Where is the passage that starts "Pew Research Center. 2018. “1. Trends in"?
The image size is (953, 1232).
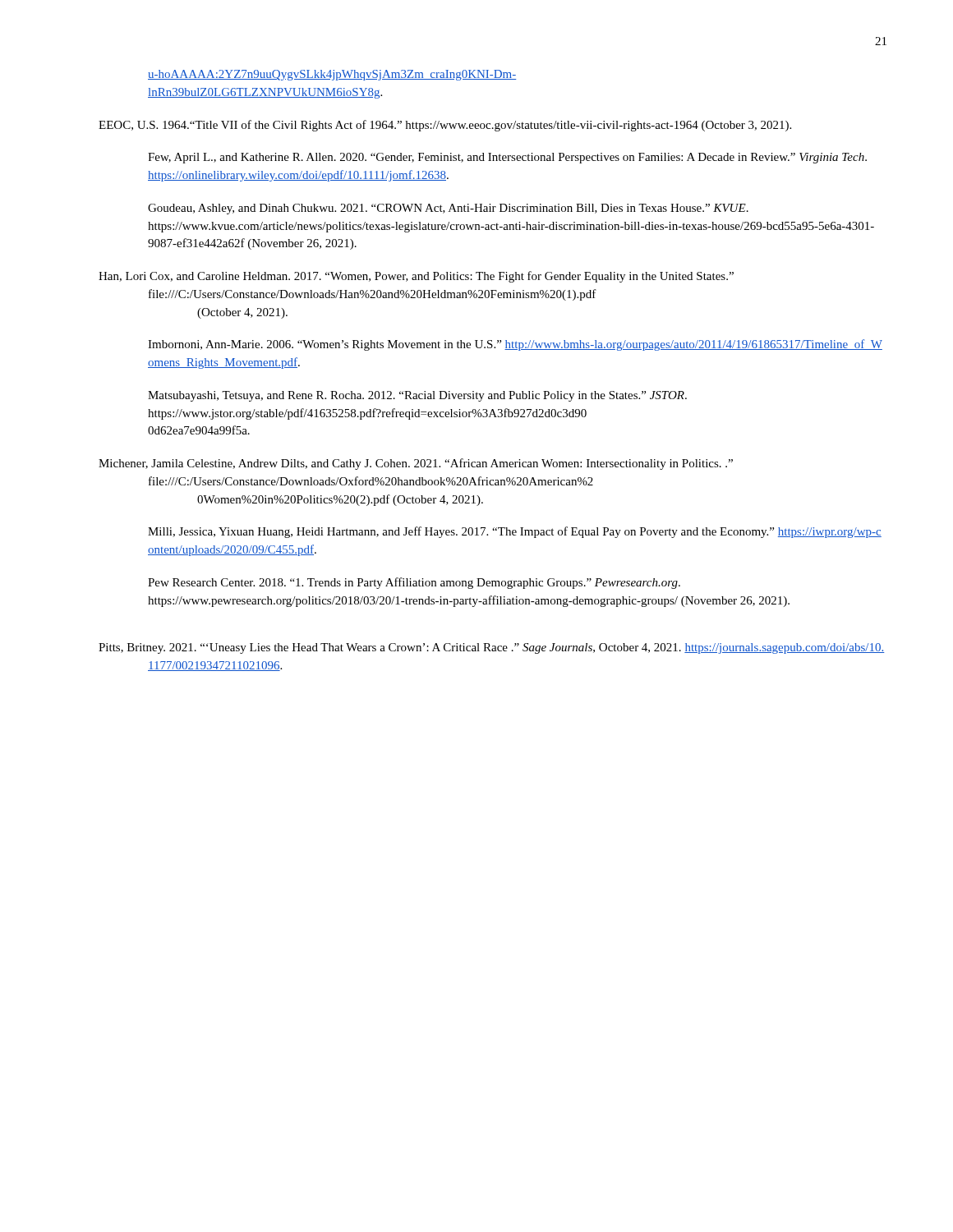tap(469, 591)
